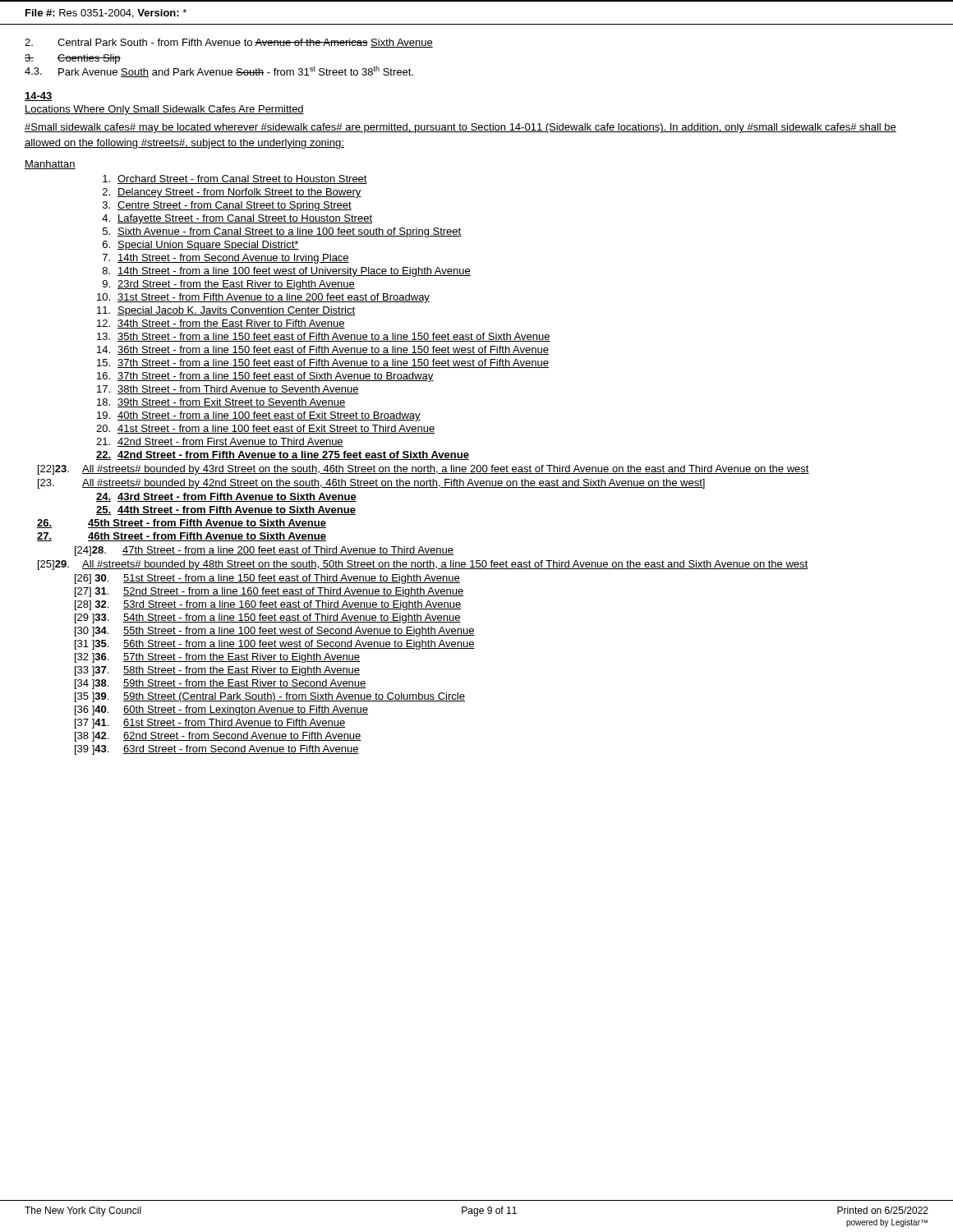Locate the list item that says "7.14th Street -"
This screenshot has height=1232, width=953.
[211, 257]
